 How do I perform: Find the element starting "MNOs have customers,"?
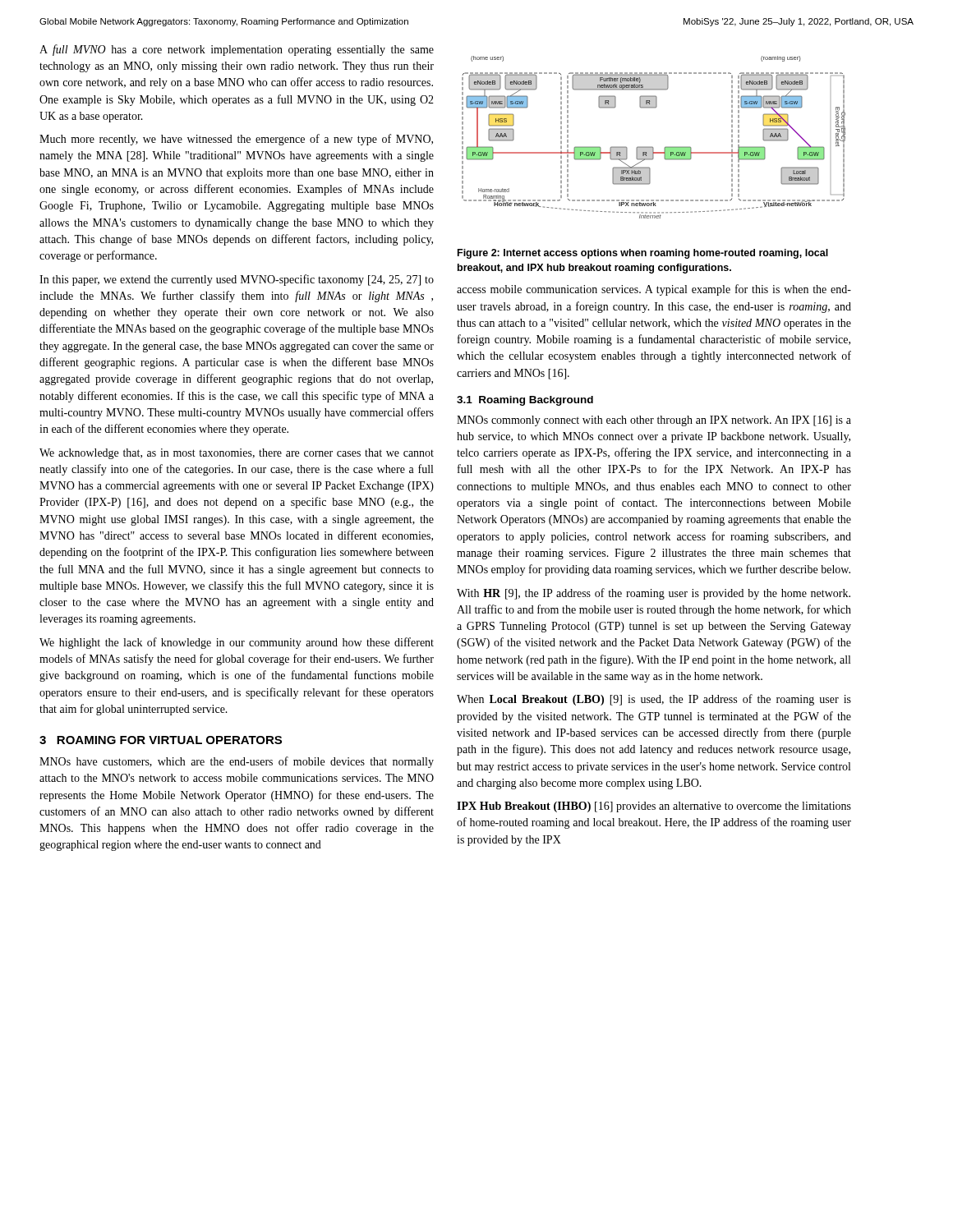[x=237, y=804]
